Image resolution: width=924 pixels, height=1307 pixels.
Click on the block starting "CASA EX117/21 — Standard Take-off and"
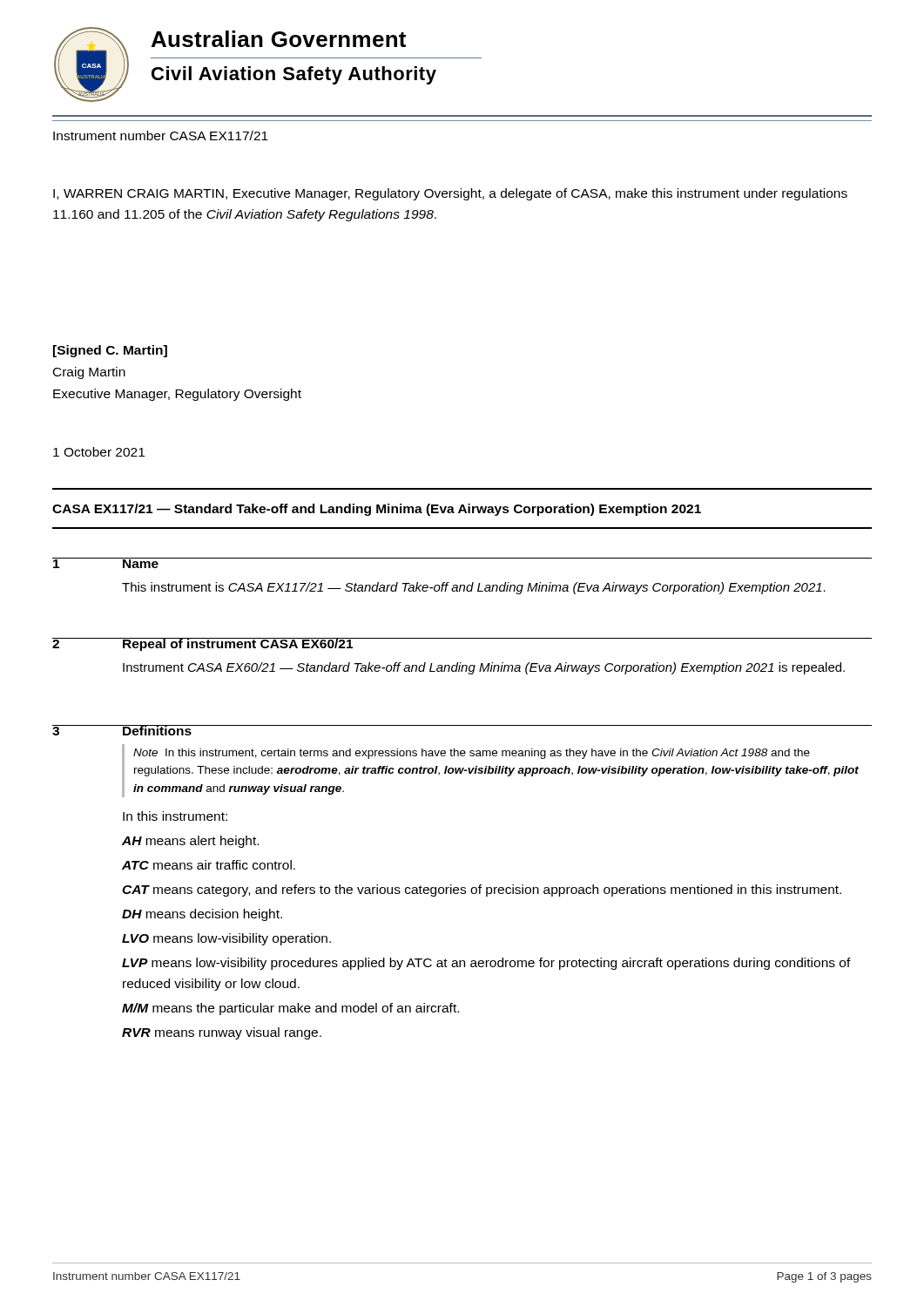coord(462,508)
